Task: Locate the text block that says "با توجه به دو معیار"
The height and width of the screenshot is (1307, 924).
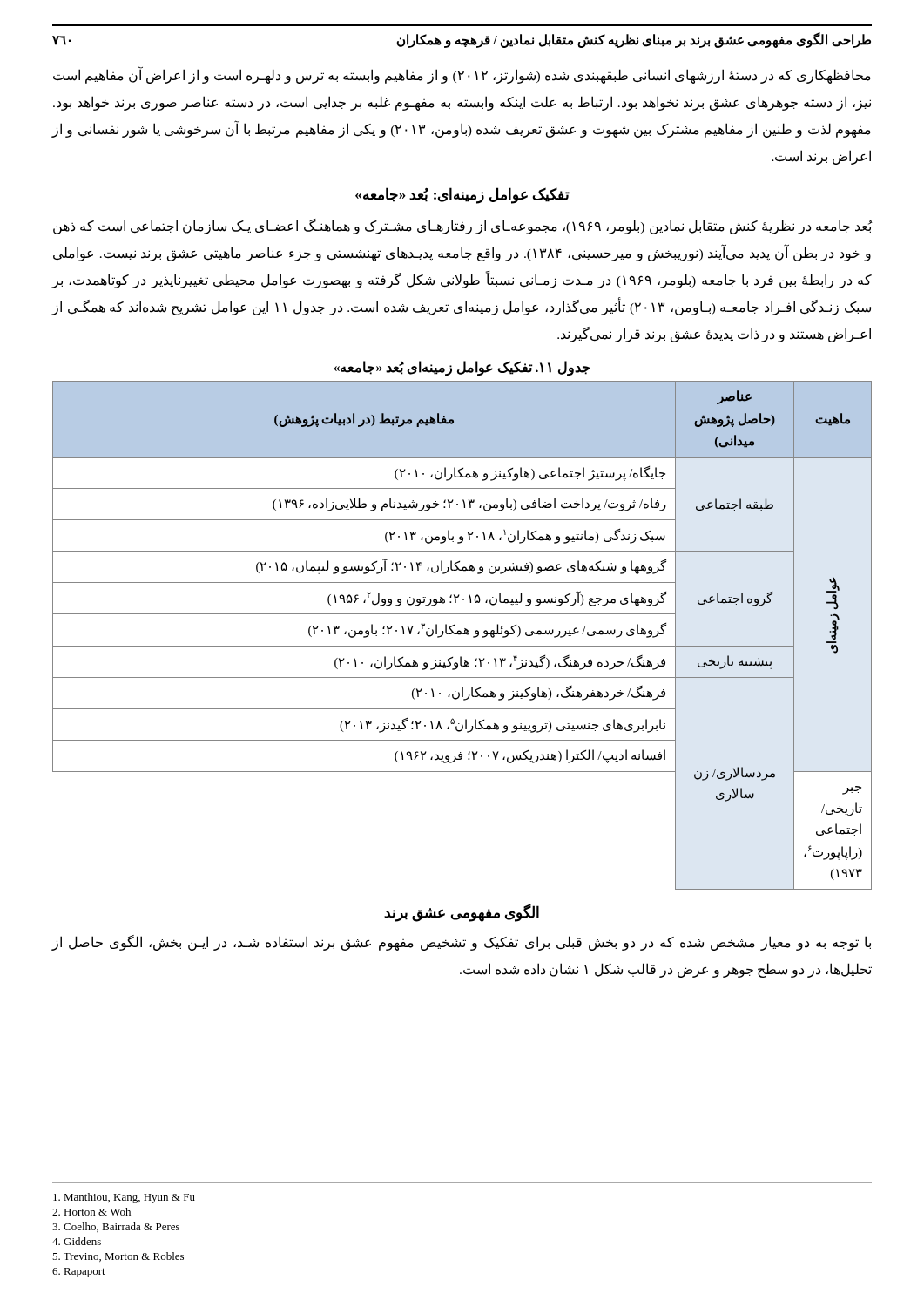Action: 462,956
